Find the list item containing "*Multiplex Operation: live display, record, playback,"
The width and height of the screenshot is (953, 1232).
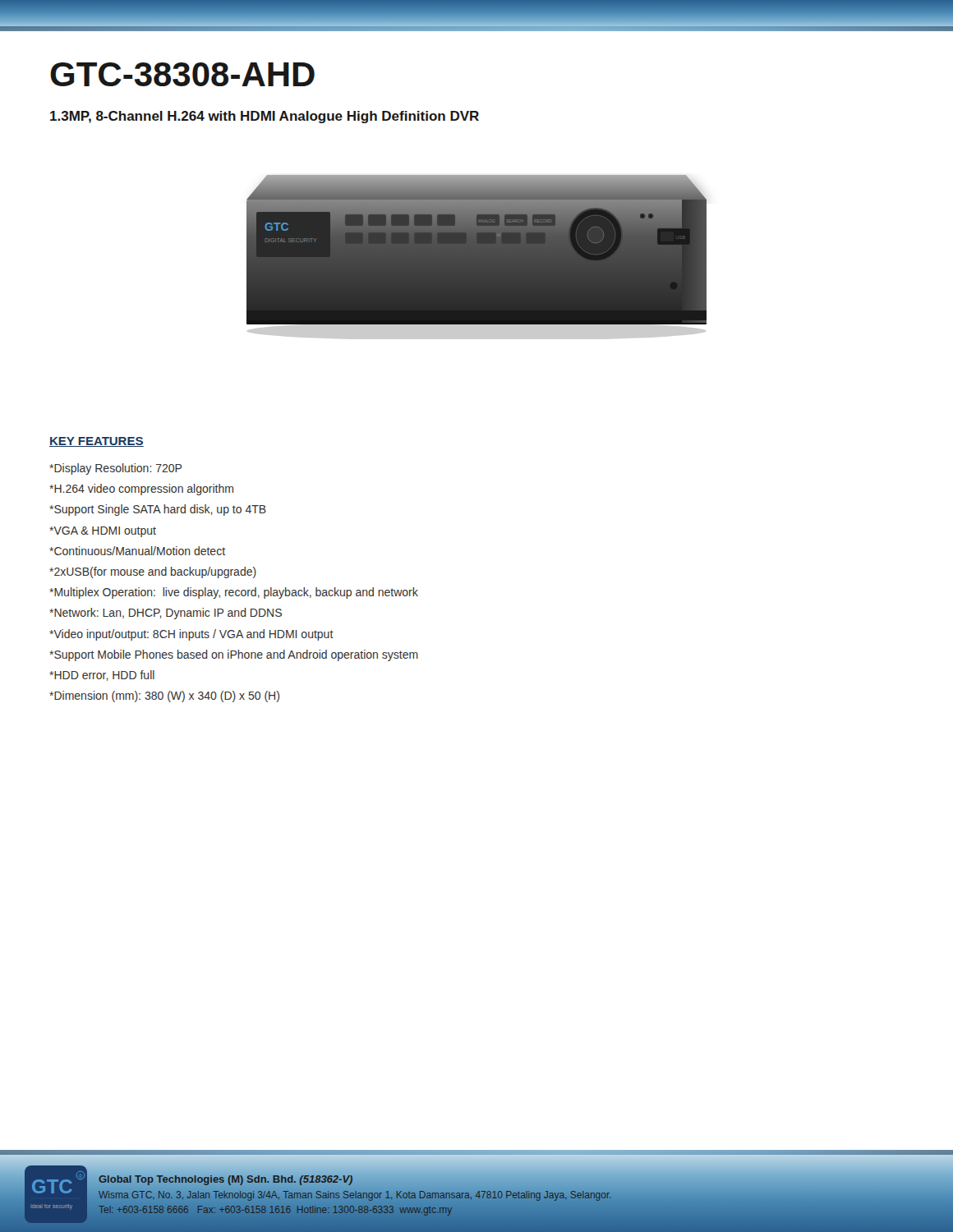[x=234, y=592]
